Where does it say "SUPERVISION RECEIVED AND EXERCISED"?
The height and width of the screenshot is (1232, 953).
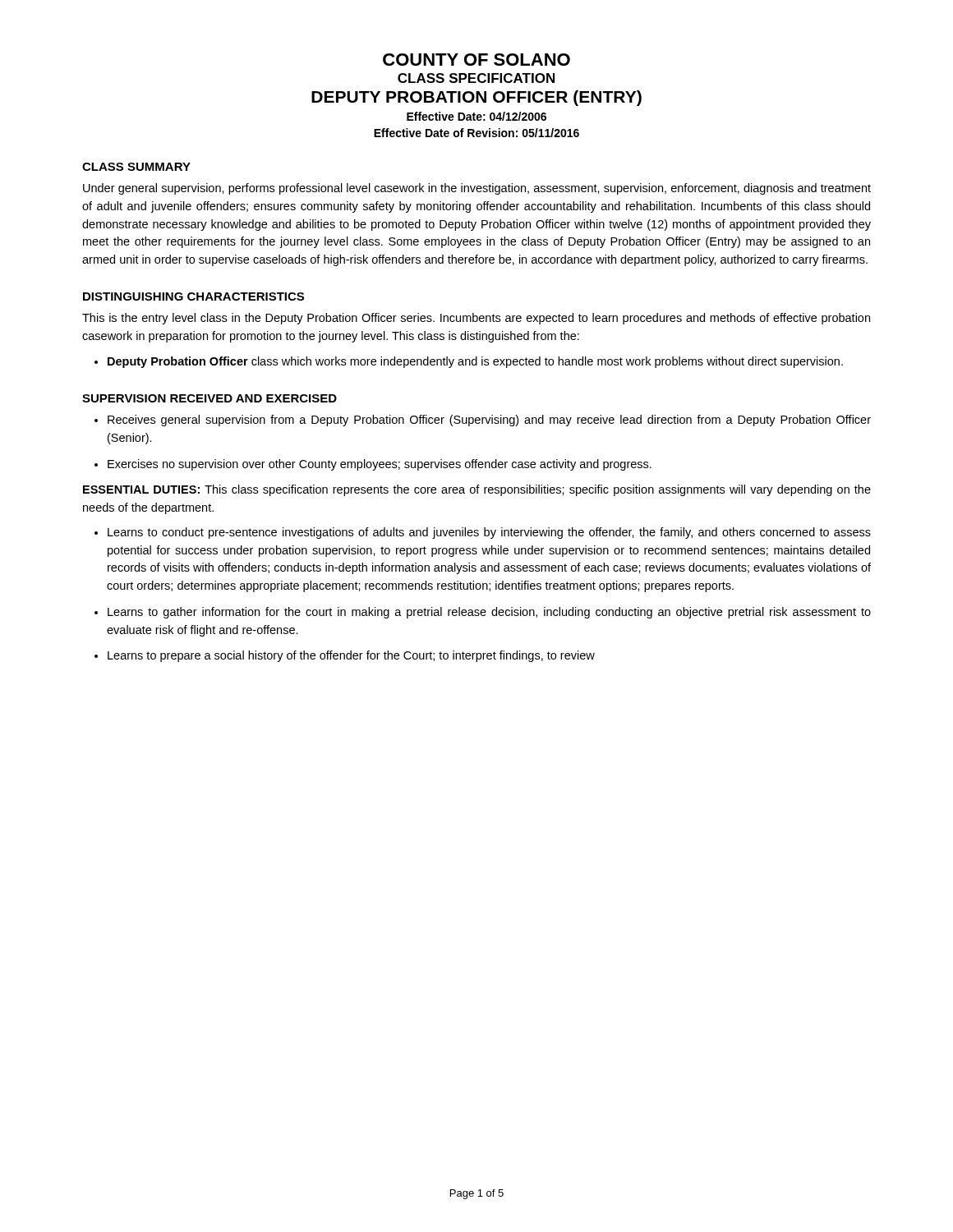(210, 398)
